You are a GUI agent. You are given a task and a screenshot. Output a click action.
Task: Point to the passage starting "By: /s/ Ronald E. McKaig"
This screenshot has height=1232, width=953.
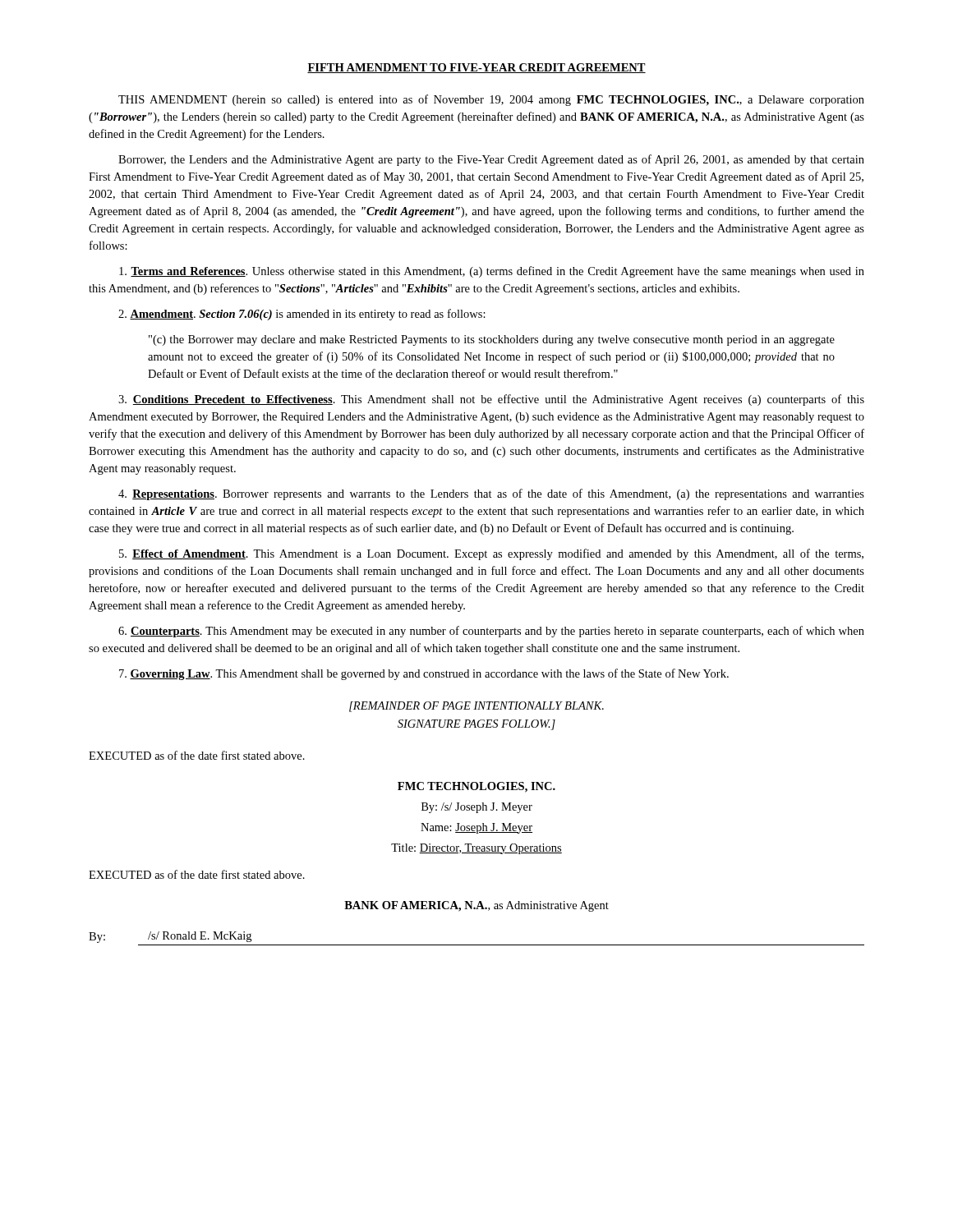tap(476, 936)
